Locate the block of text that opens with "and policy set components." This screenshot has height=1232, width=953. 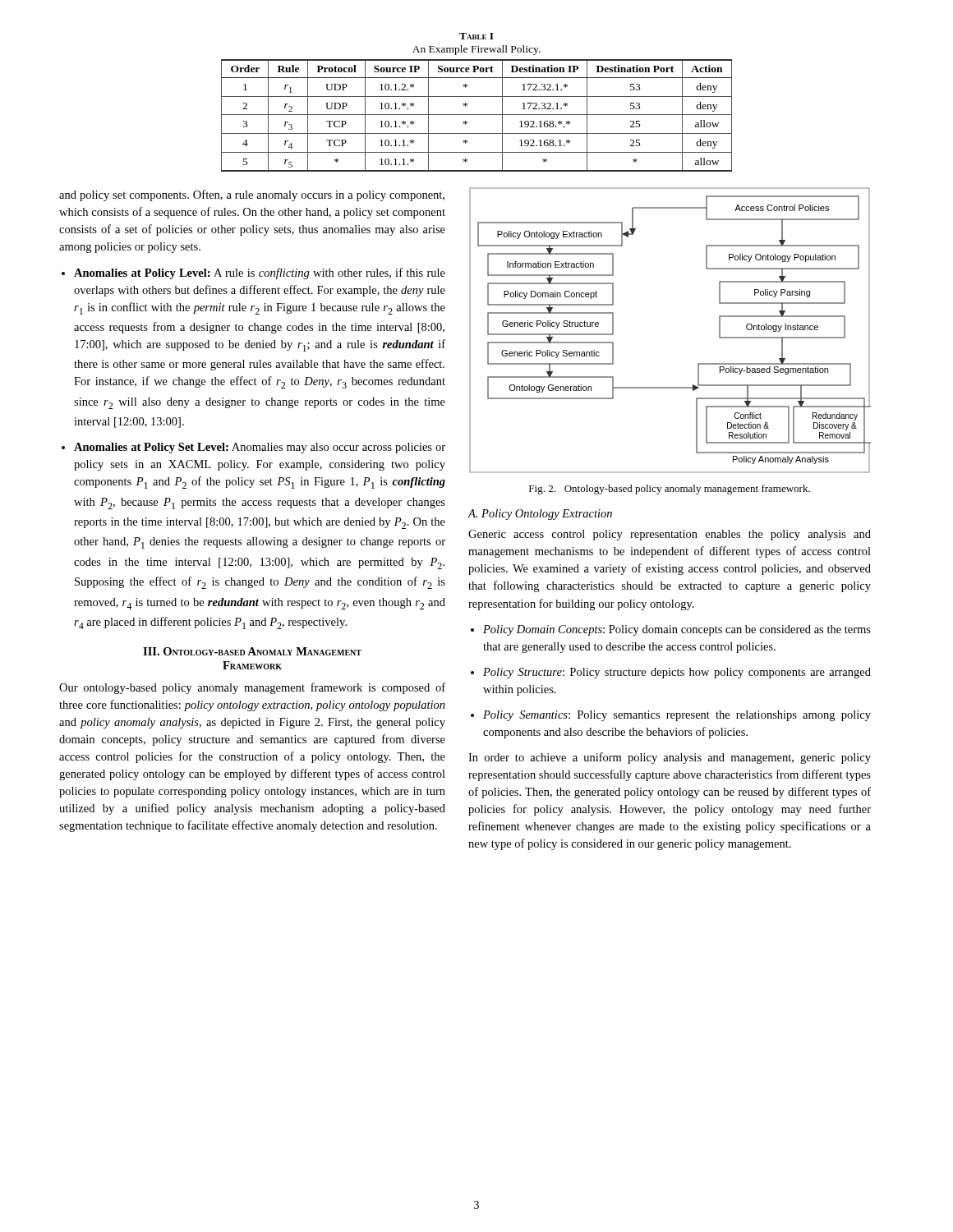point(252,221)
